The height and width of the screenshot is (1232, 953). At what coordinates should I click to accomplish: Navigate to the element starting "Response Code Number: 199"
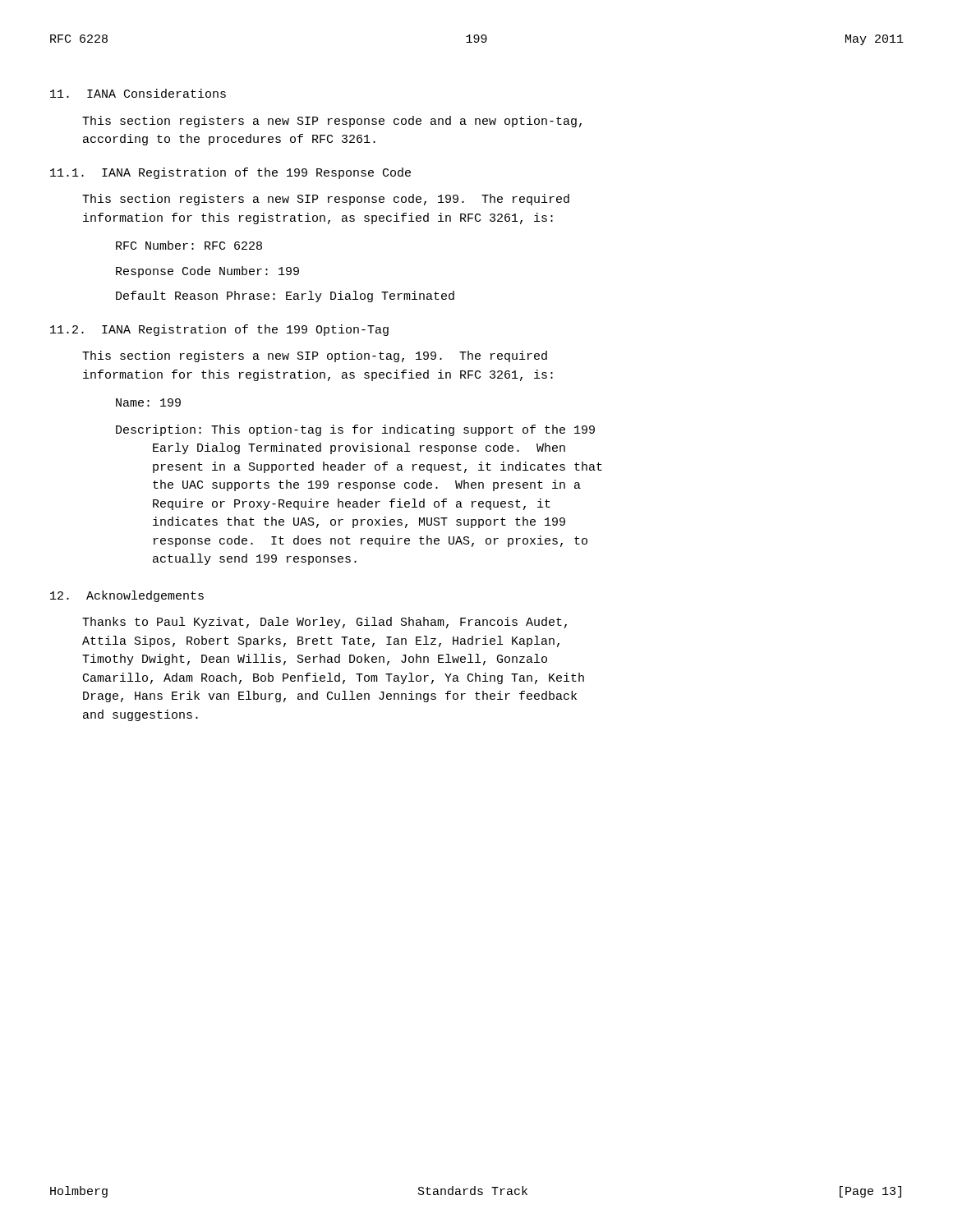tap(207, 272)
